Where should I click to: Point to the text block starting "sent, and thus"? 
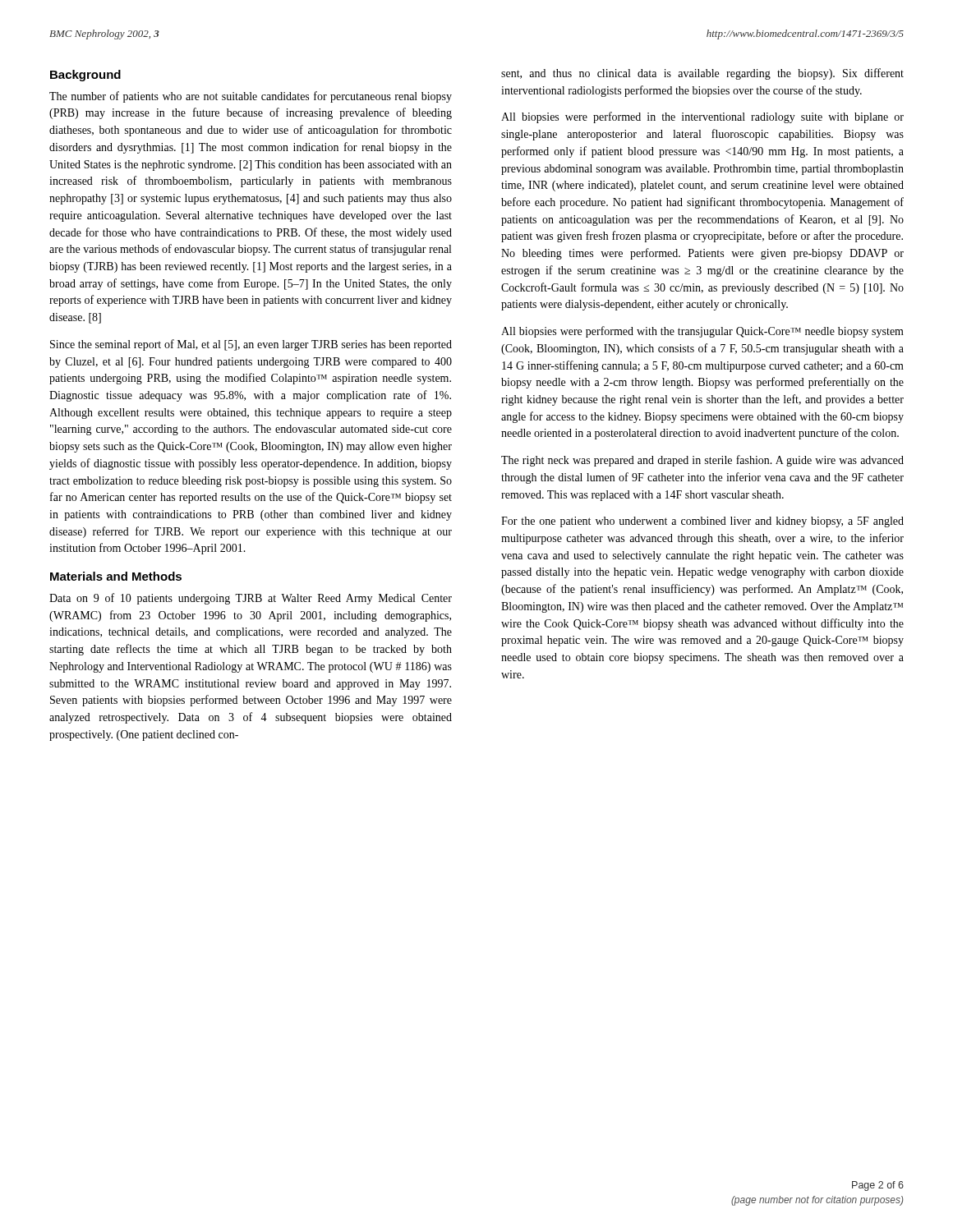(x=702, y=82)
